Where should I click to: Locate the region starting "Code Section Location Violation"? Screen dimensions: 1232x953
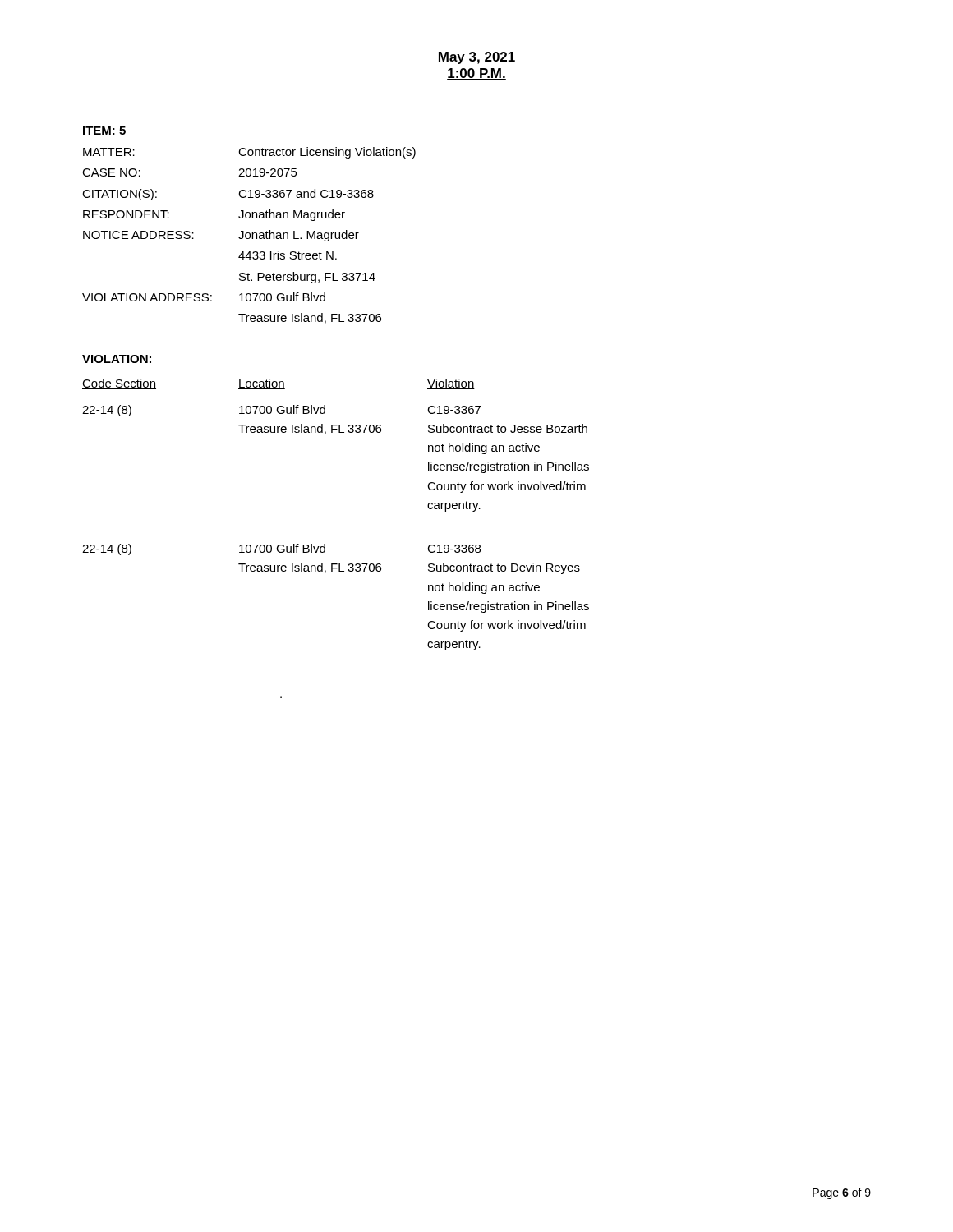point(476,383)
